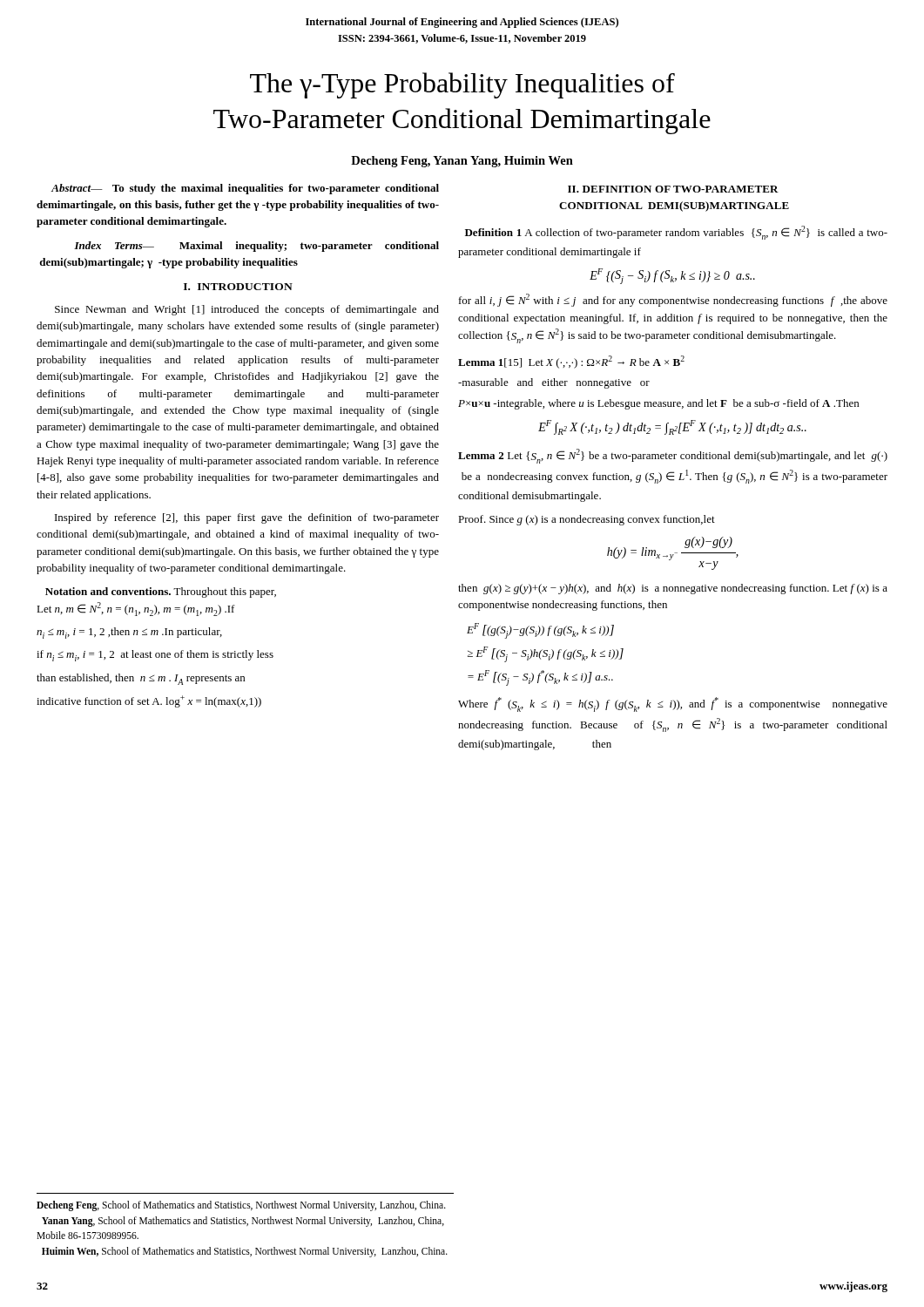
Task: Point to the block starting "EF ∫R2 X (·,t1, t2"
Action: click(673, 427)
